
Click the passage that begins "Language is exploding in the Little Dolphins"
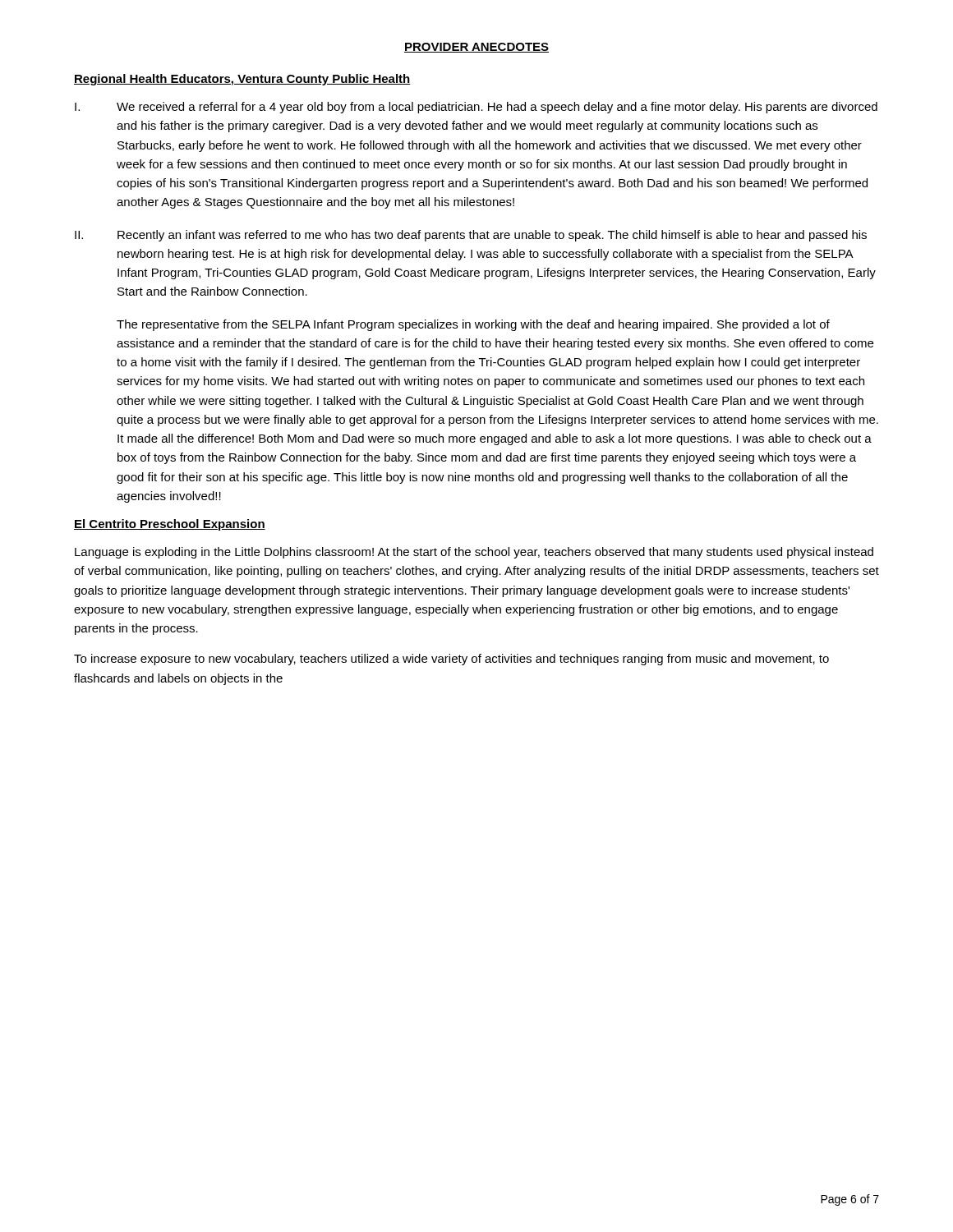click(476, 590)
